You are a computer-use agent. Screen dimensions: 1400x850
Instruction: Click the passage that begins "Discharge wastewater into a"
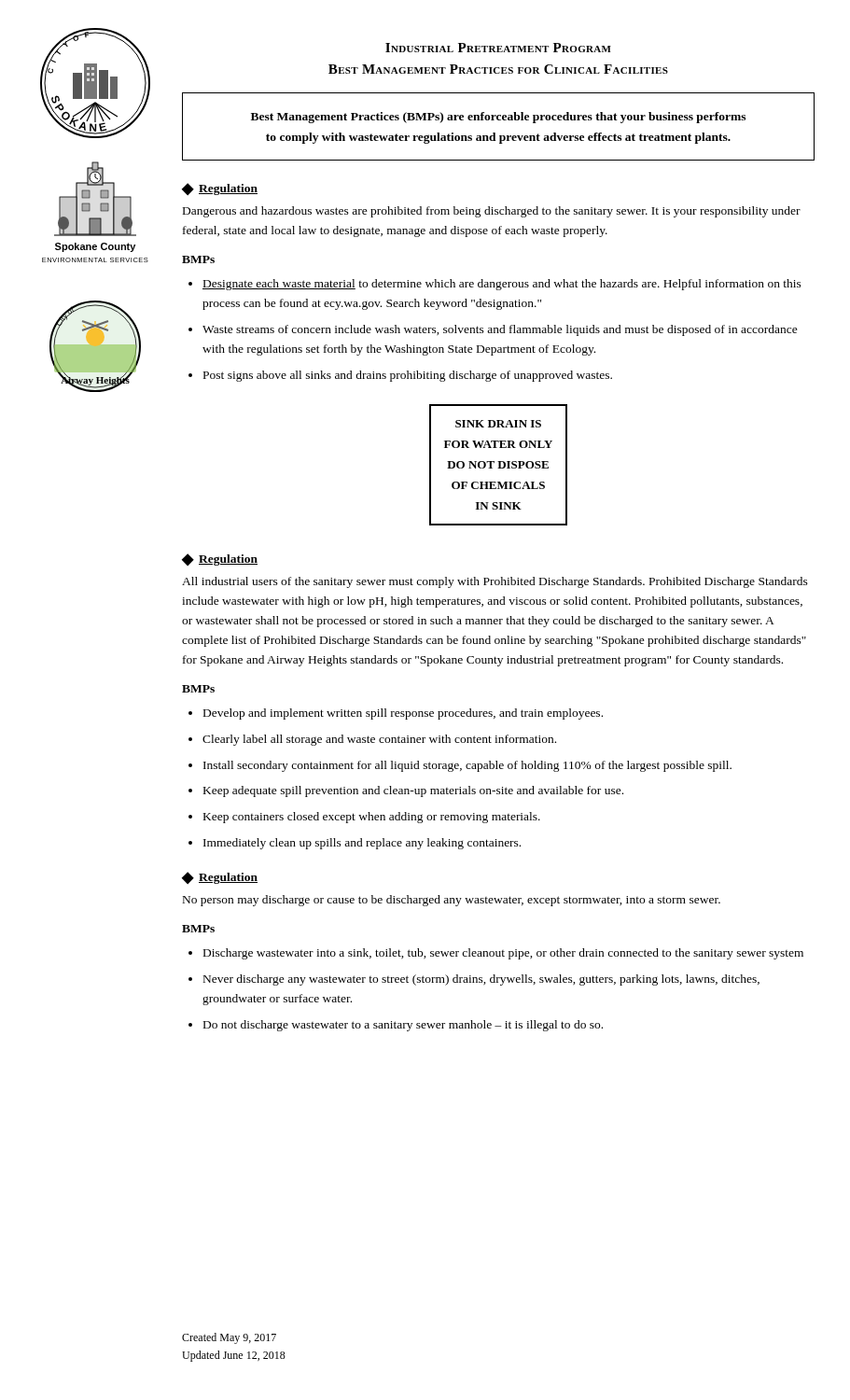tap(503, 953)
